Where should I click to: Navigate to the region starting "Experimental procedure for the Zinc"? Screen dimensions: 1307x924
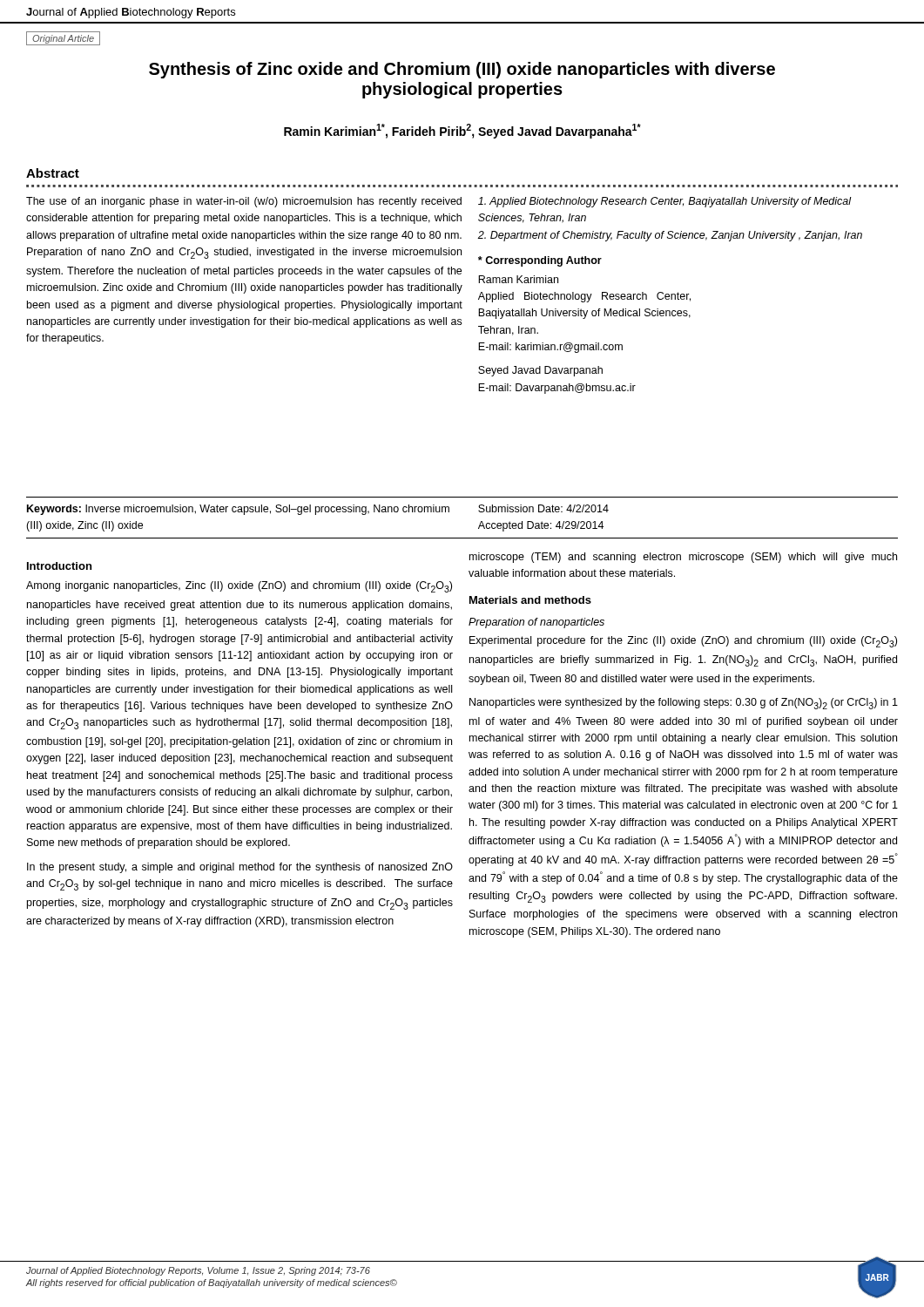coord(683,660)
